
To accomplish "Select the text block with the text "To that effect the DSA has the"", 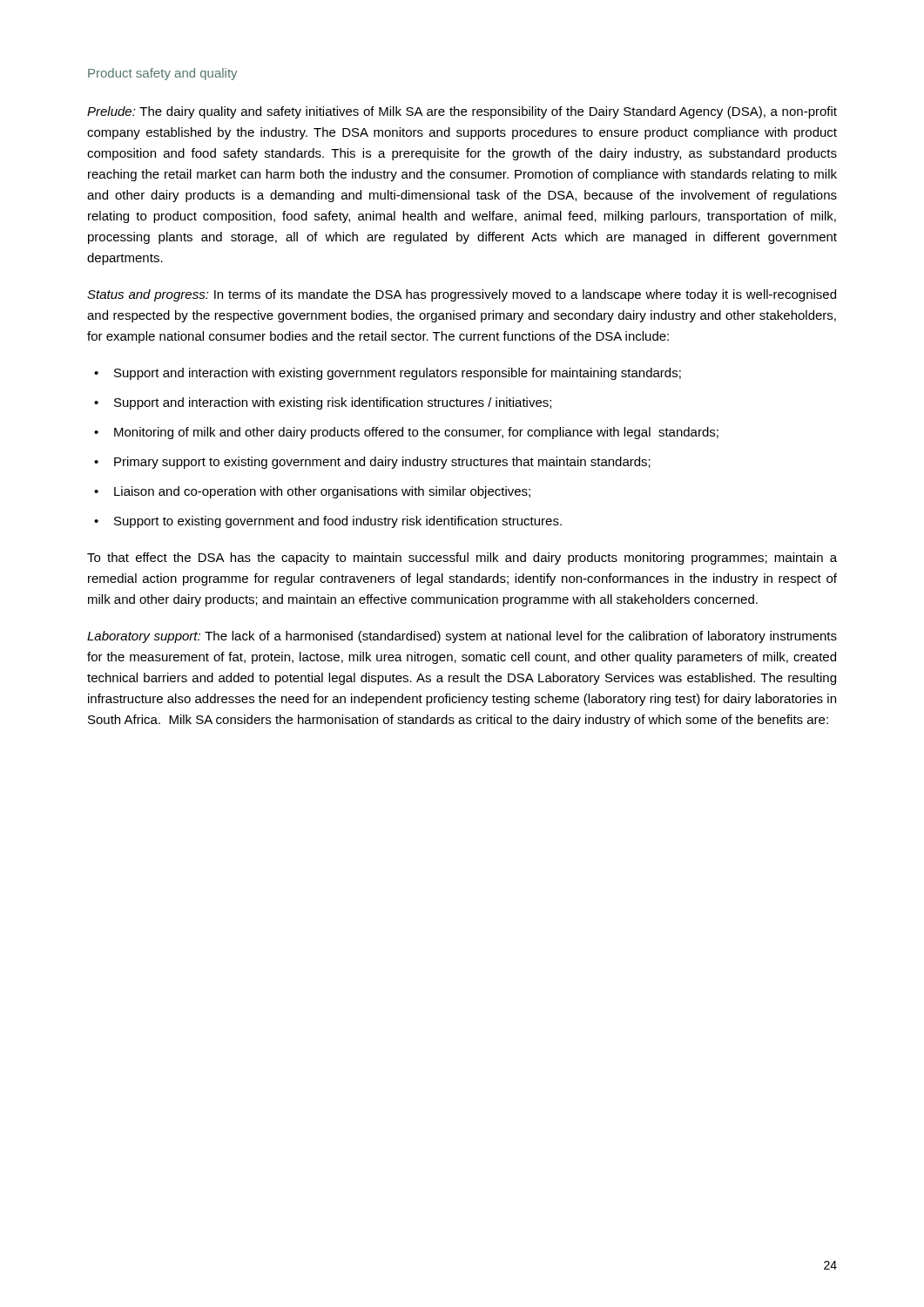I will click(462, 579).
